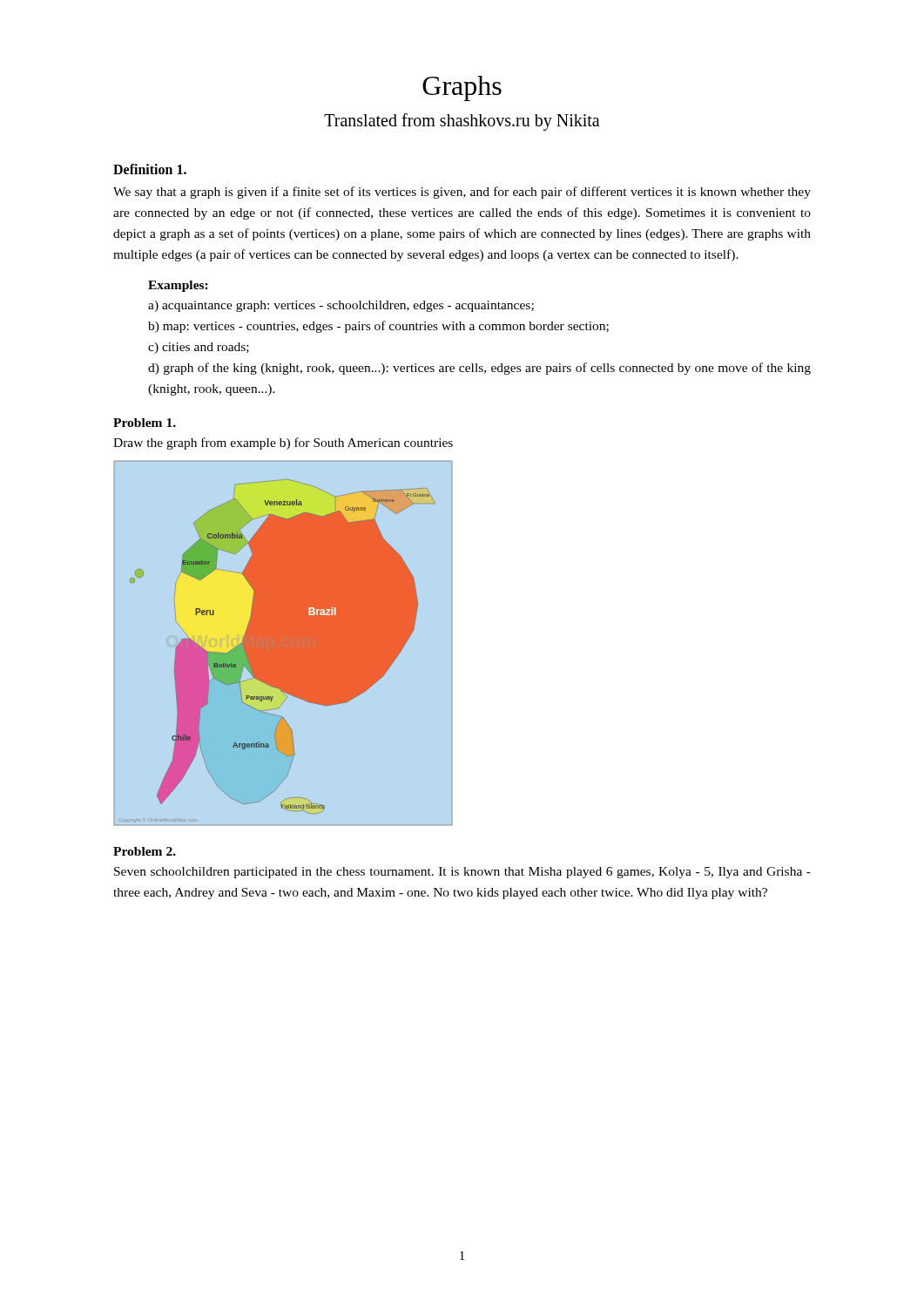924x1307 pixels.
Task: Locate the element starting "Problem 1."
Action: coord(145,423)
